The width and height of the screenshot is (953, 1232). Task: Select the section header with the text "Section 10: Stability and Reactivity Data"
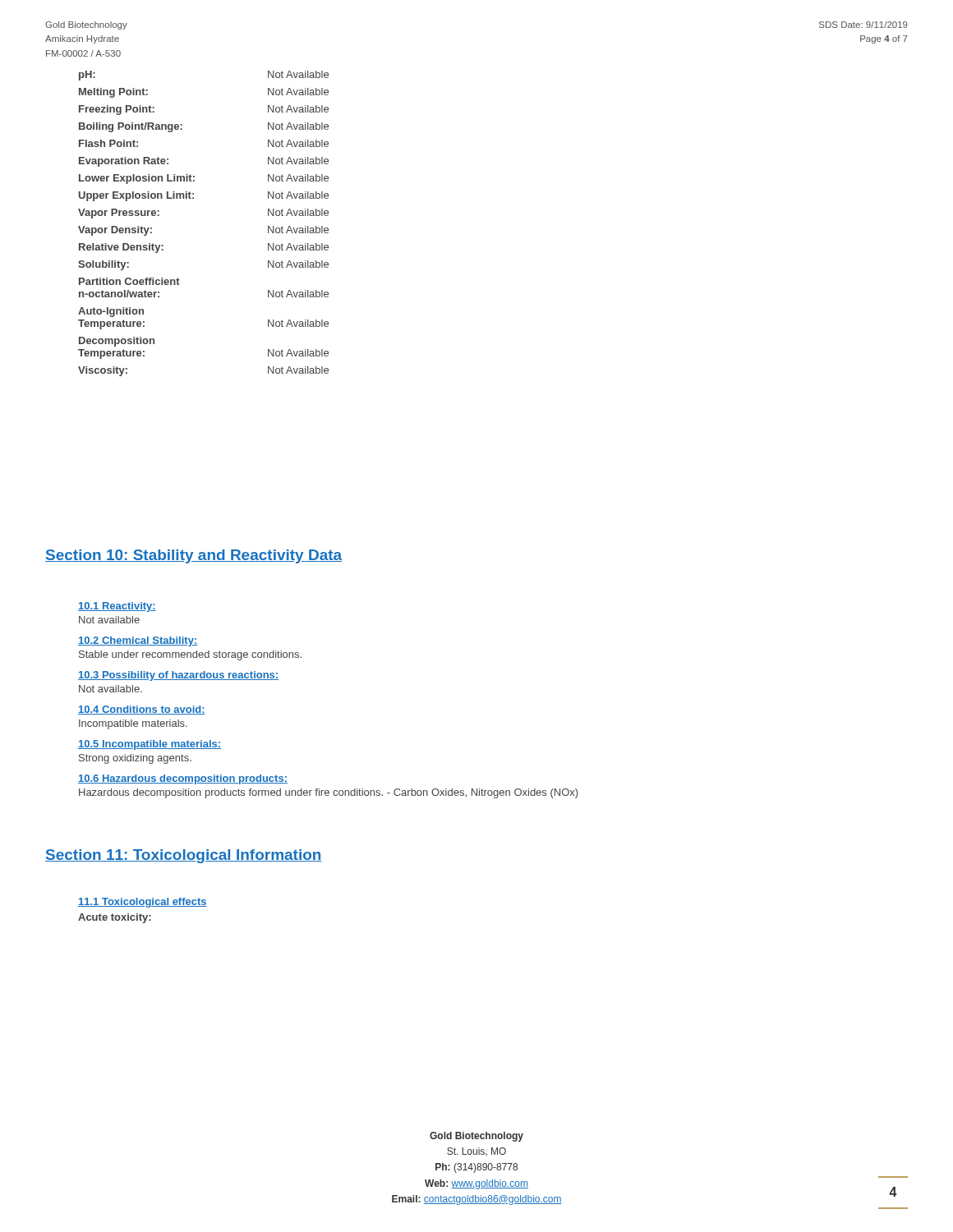[194, 555]
